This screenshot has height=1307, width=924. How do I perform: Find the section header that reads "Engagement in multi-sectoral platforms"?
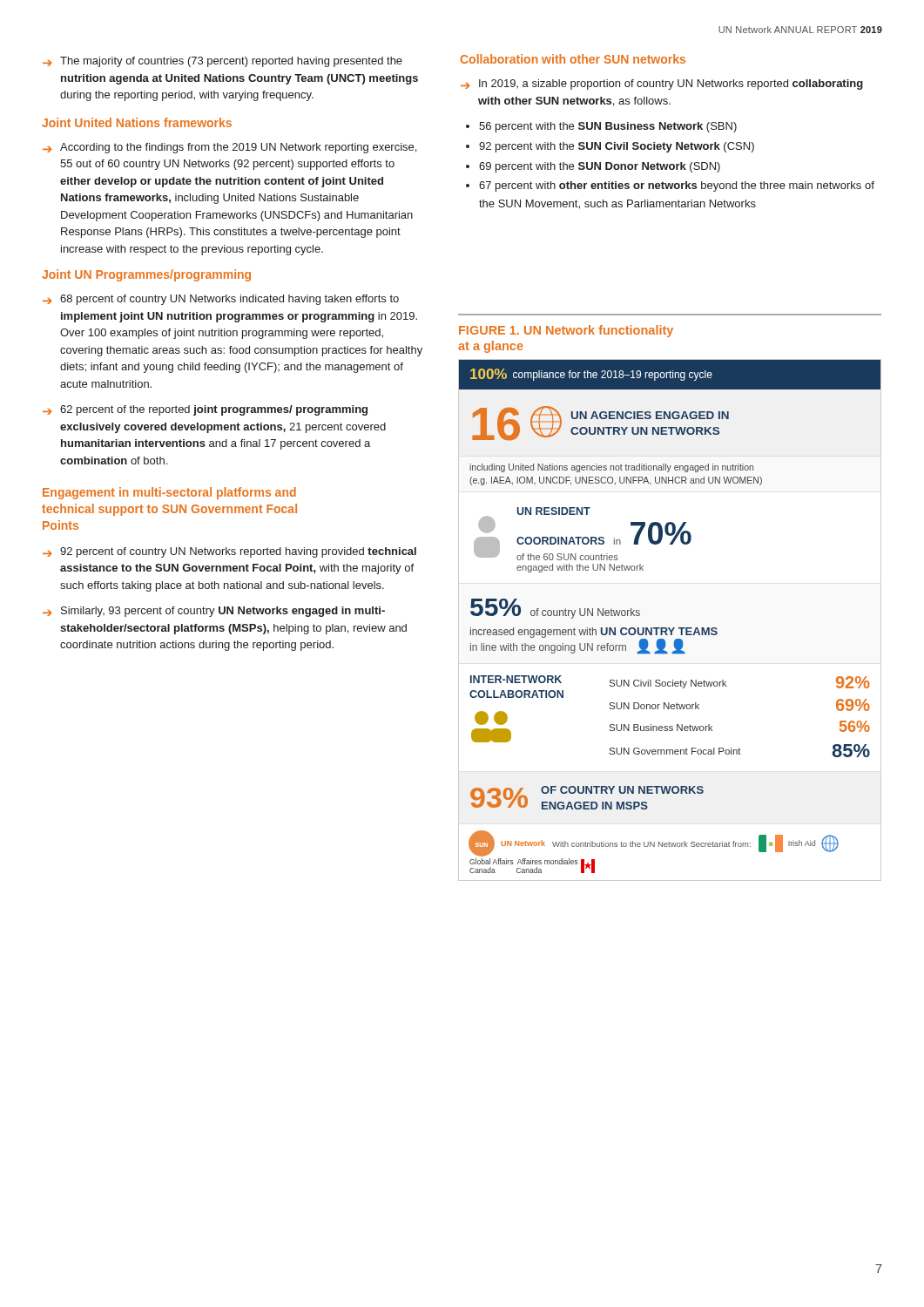[170, 509]
